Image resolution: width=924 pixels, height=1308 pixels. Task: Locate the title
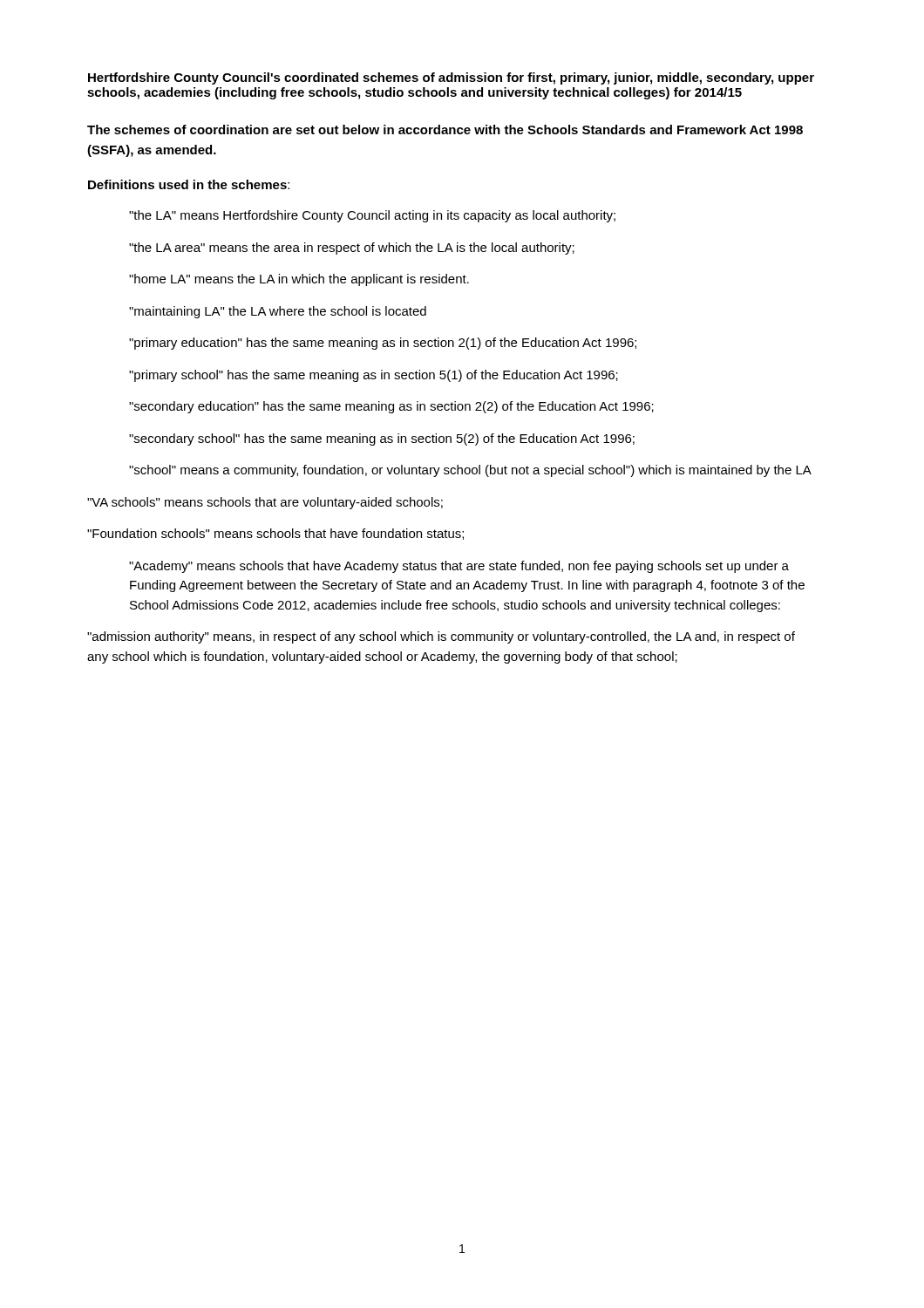[x=451, y=85]
